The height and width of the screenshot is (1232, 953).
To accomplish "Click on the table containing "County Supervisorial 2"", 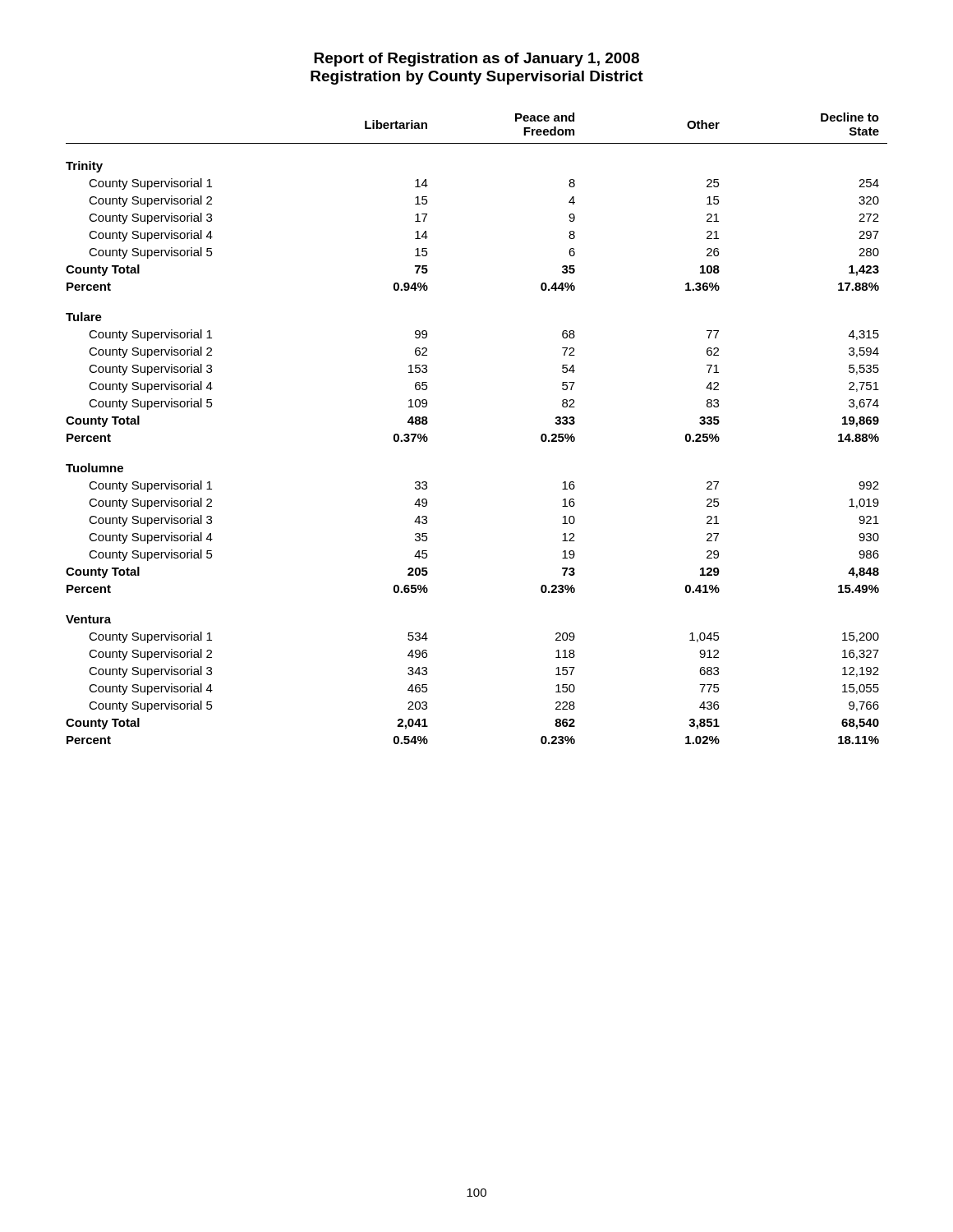I will tap(476, 428).
